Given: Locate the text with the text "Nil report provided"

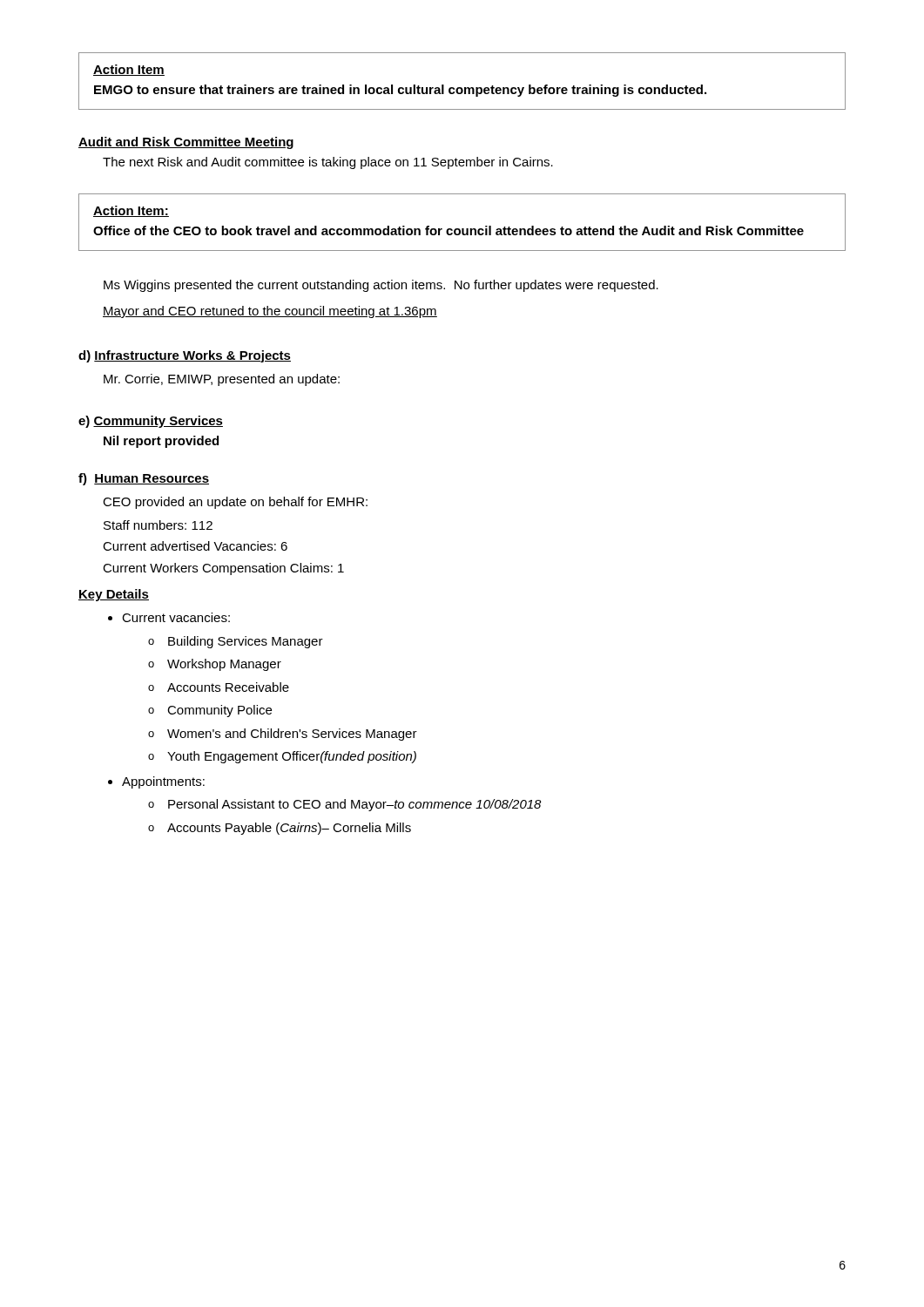Looking at the screenshot, I should (161, 440).
